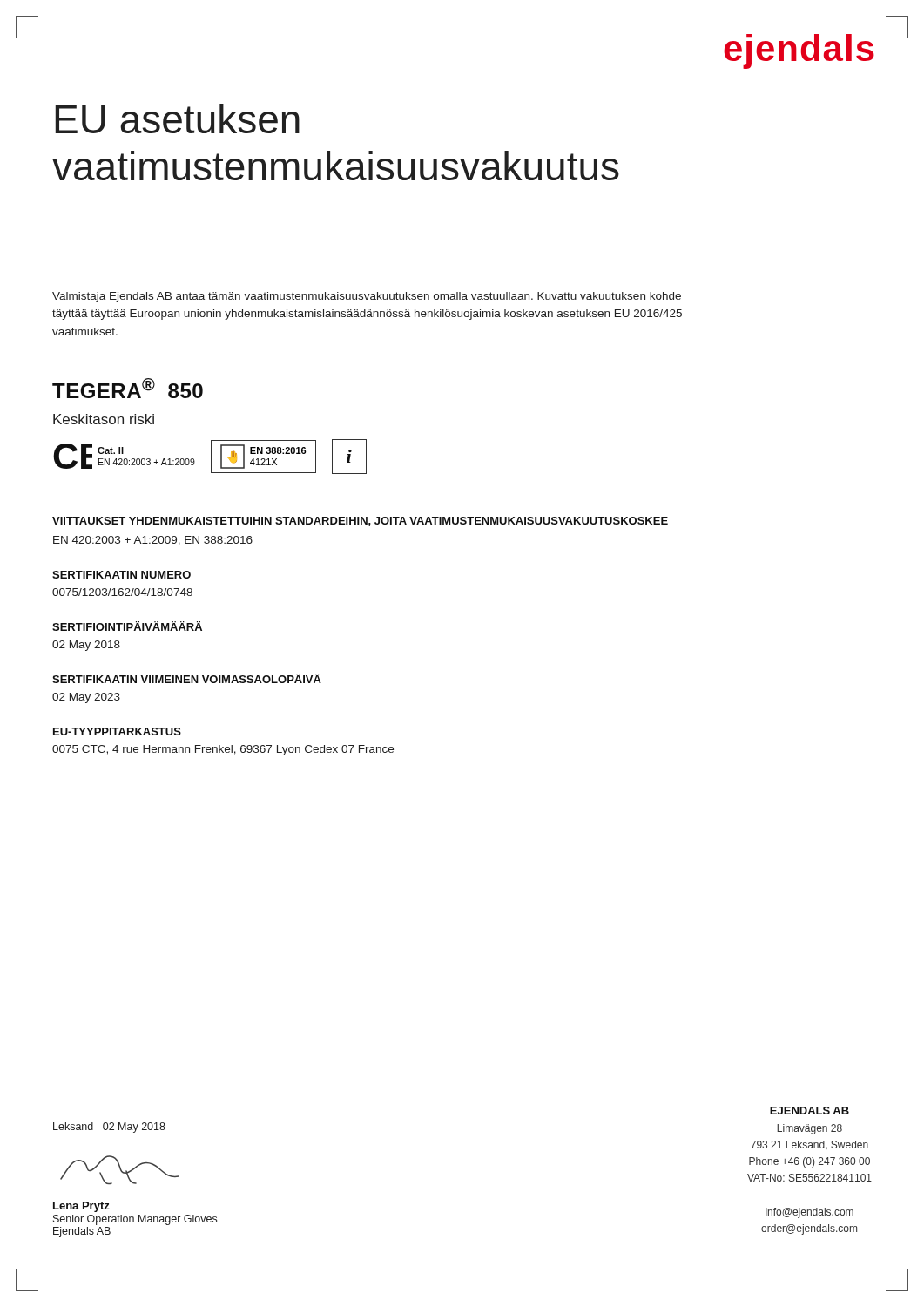Viewport: 924px width, 1307px height.
Task: Point to the text block starting "TEGERA® 850"
Action: [128, 389]
